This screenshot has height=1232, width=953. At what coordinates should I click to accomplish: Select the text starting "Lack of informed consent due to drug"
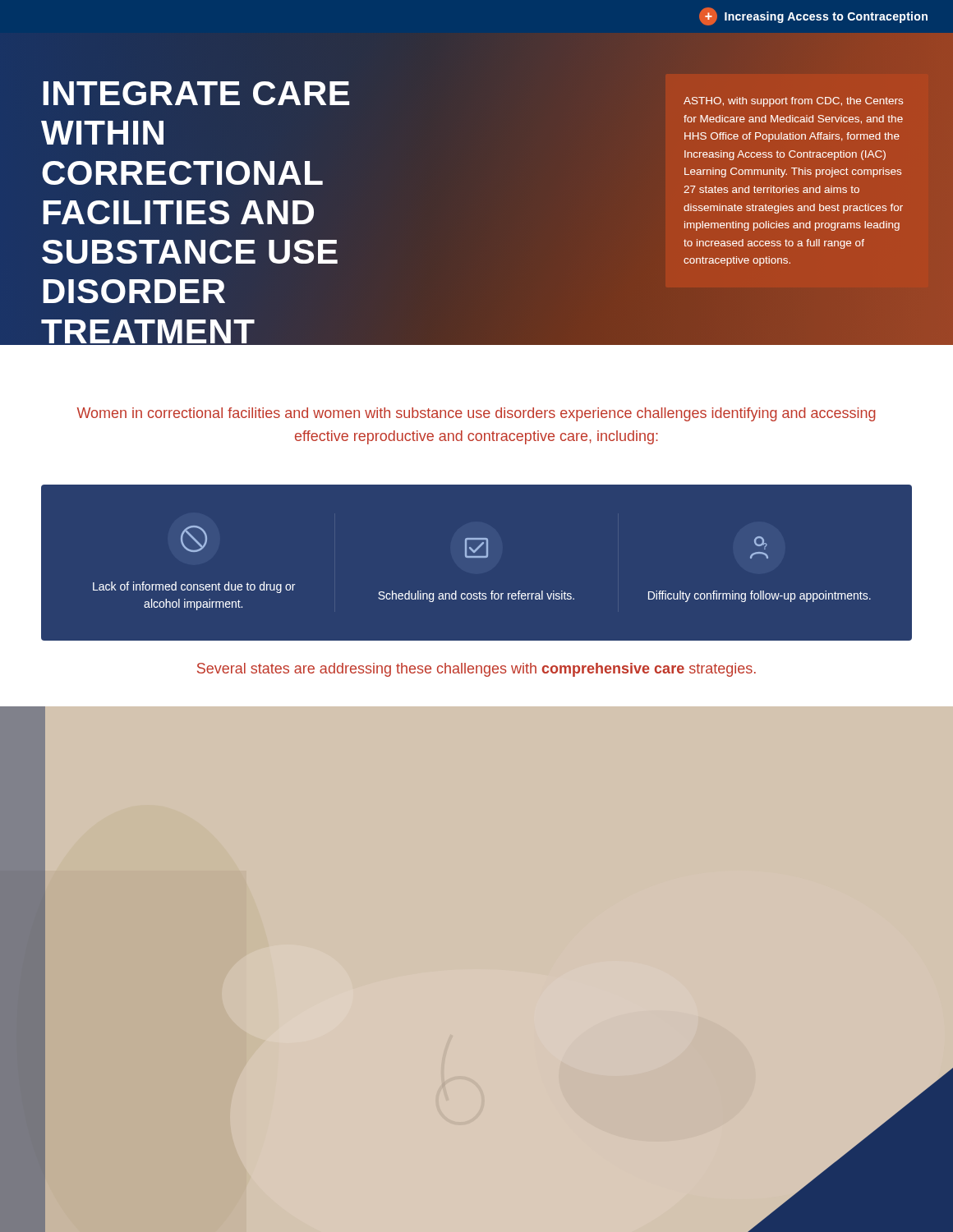point(194,563)
